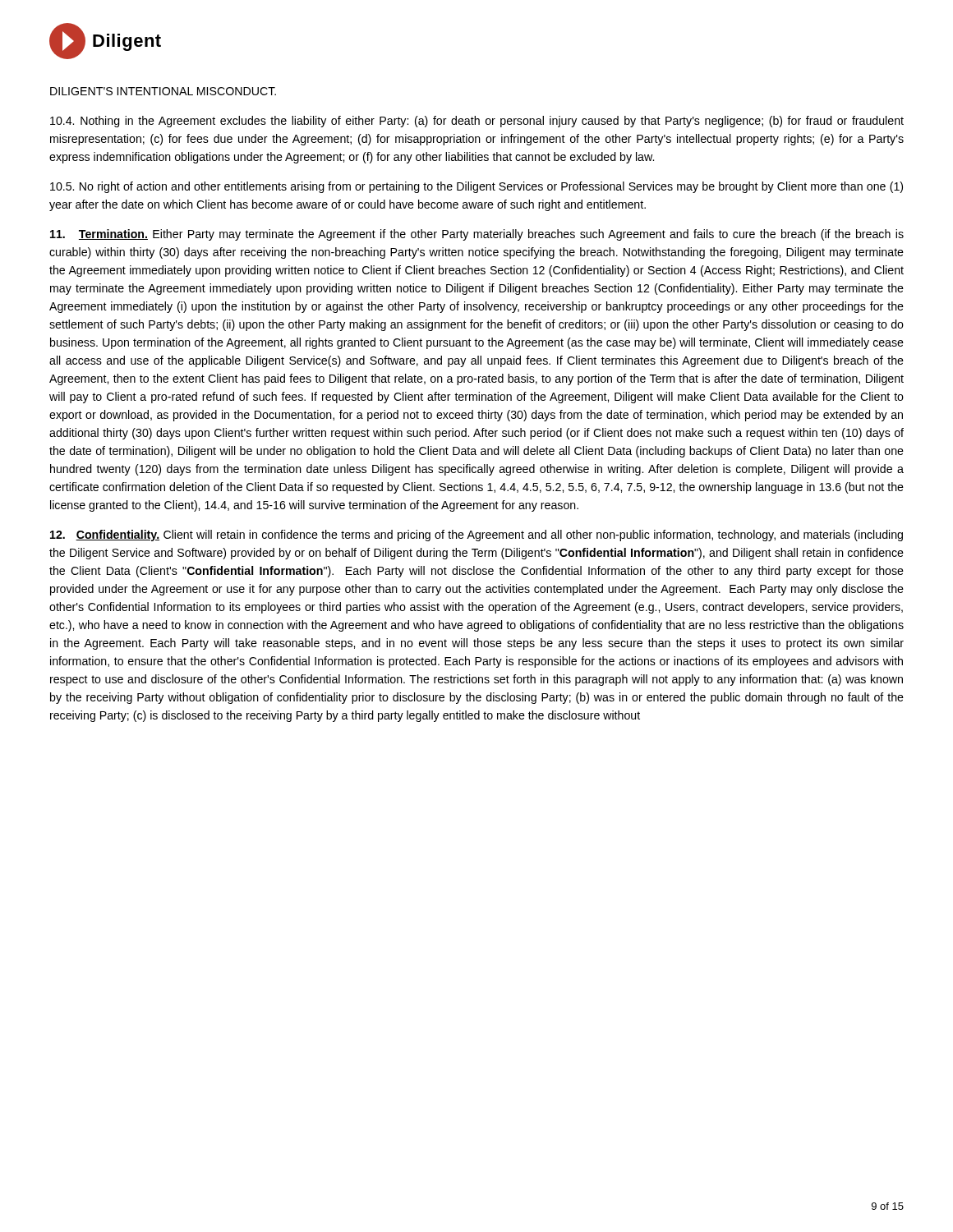Locate the text block with the text "Confidentiality. Client will retain"

[x=476, y=625]
